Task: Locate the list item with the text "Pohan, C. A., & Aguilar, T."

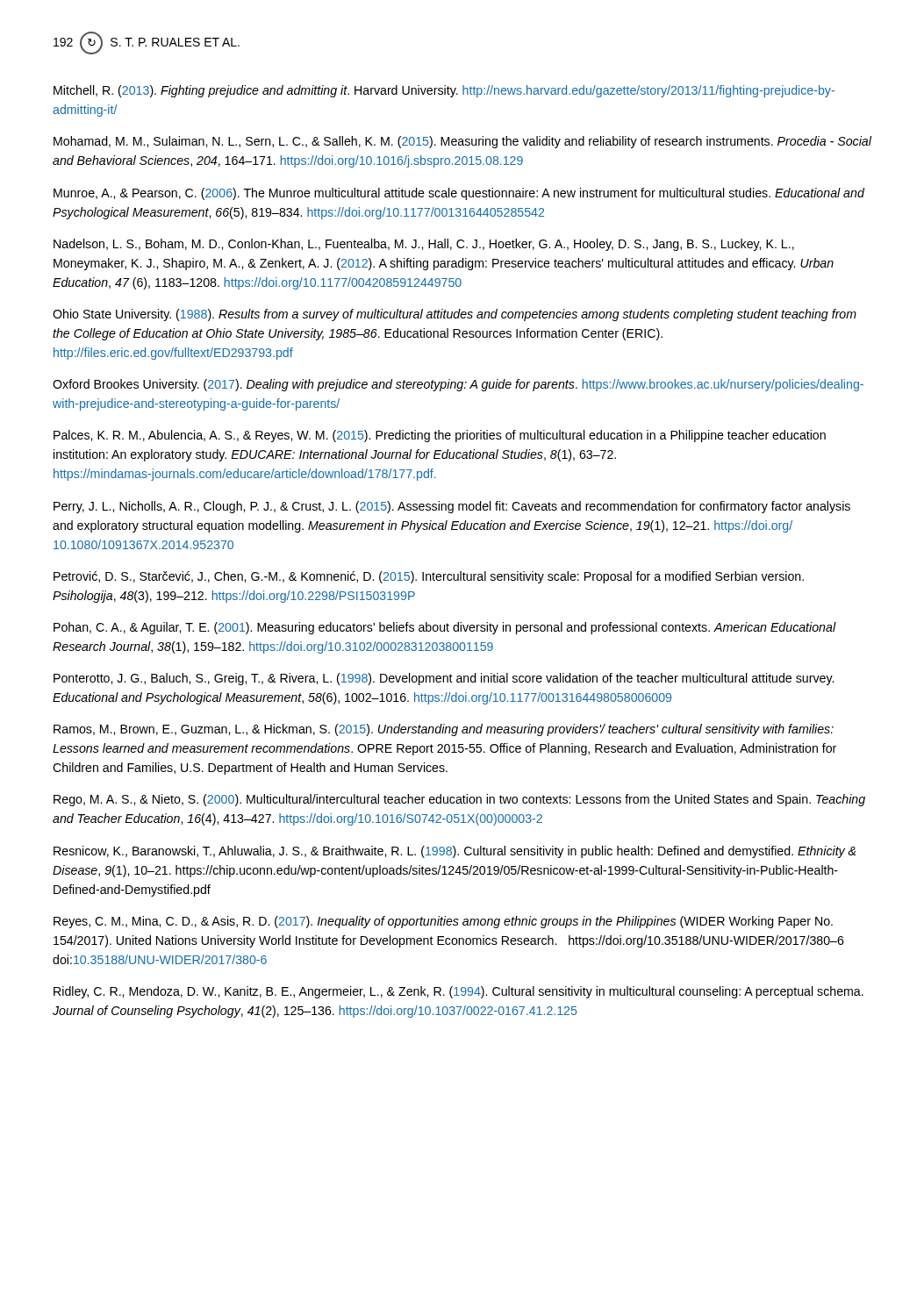Action: (462, 637)
